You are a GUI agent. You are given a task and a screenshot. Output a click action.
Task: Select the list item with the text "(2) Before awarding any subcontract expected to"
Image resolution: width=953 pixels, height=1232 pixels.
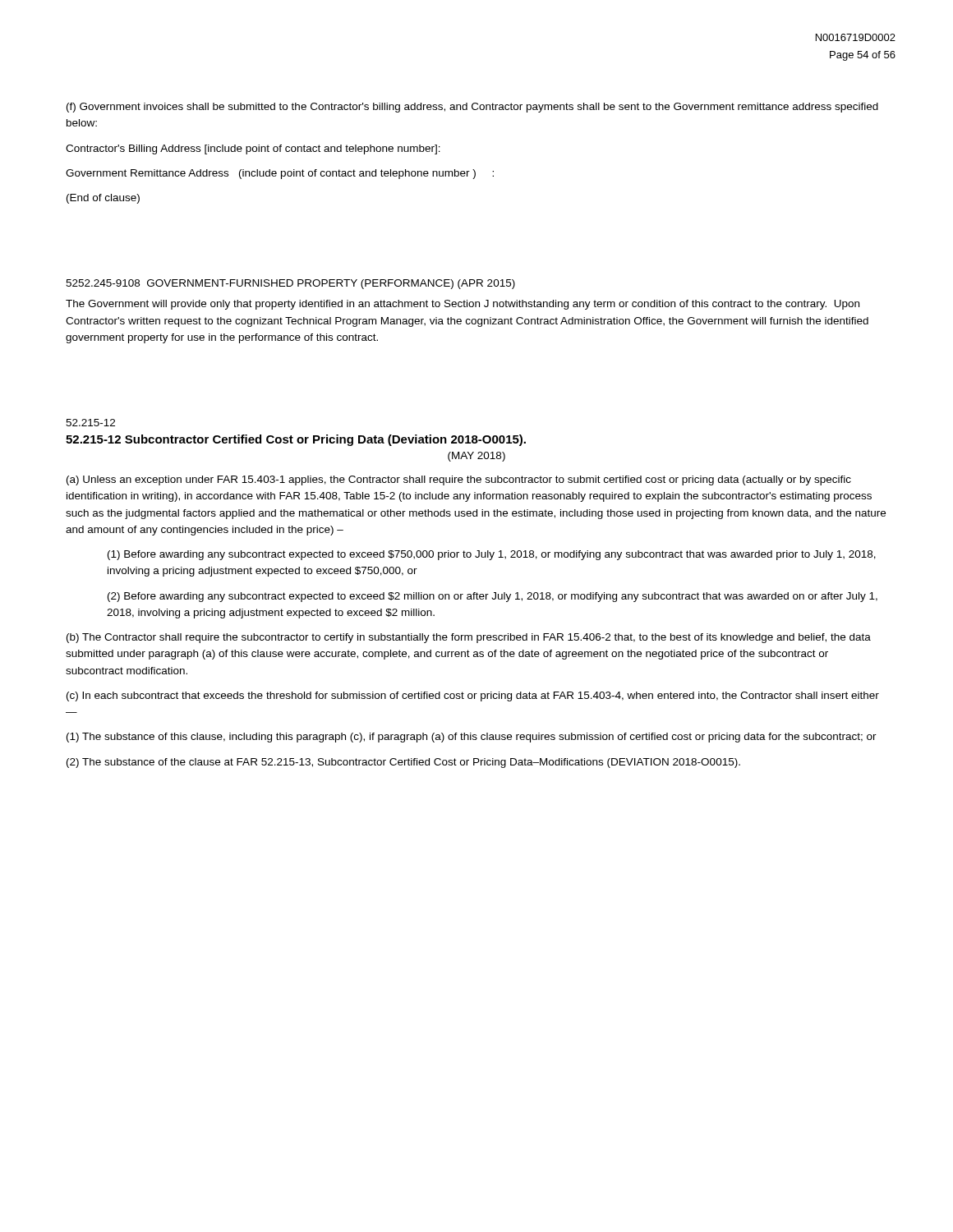pos(492,604)
